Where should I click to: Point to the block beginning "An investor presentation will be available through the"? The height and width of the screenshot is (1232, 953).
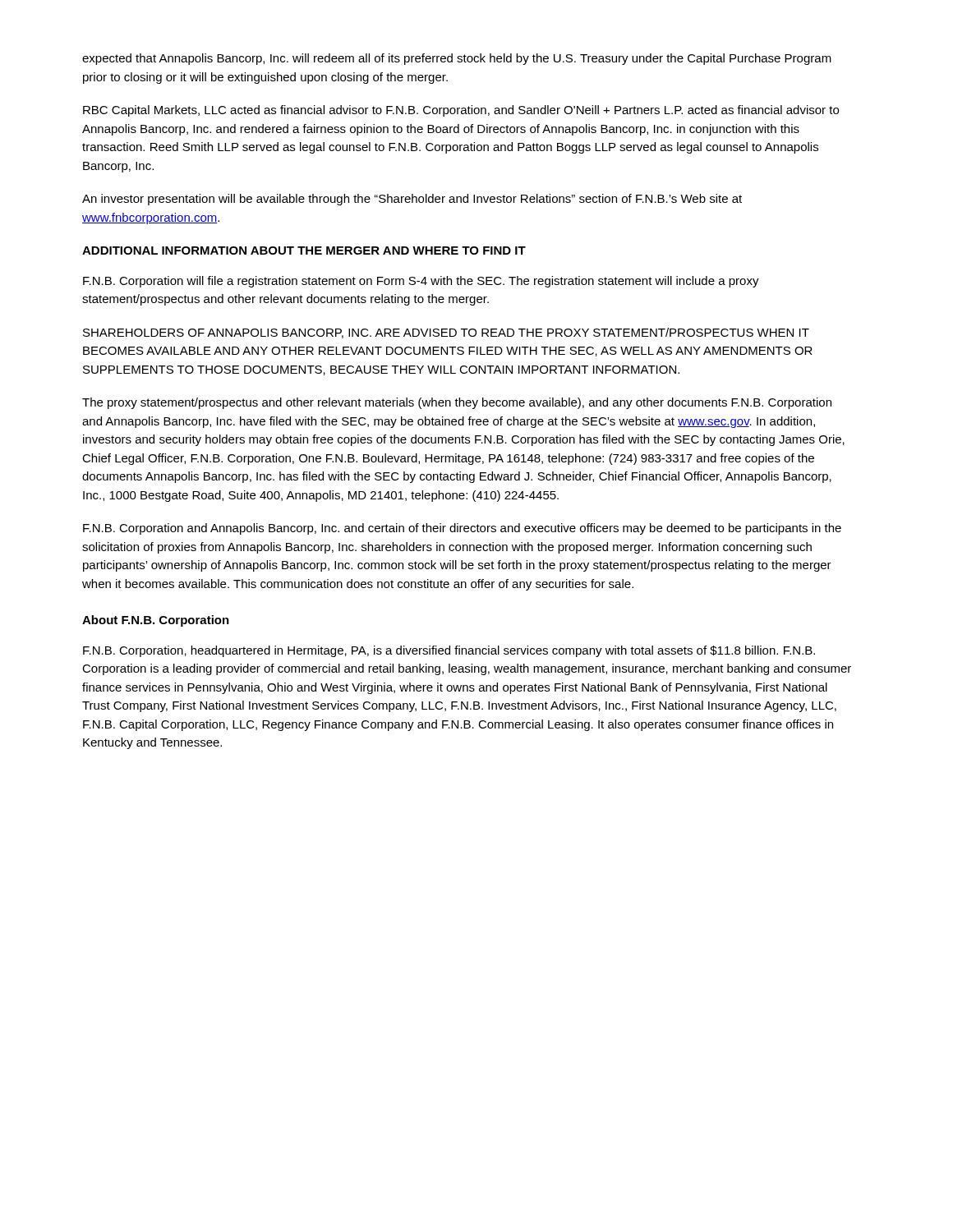click(x=412, y=208)
